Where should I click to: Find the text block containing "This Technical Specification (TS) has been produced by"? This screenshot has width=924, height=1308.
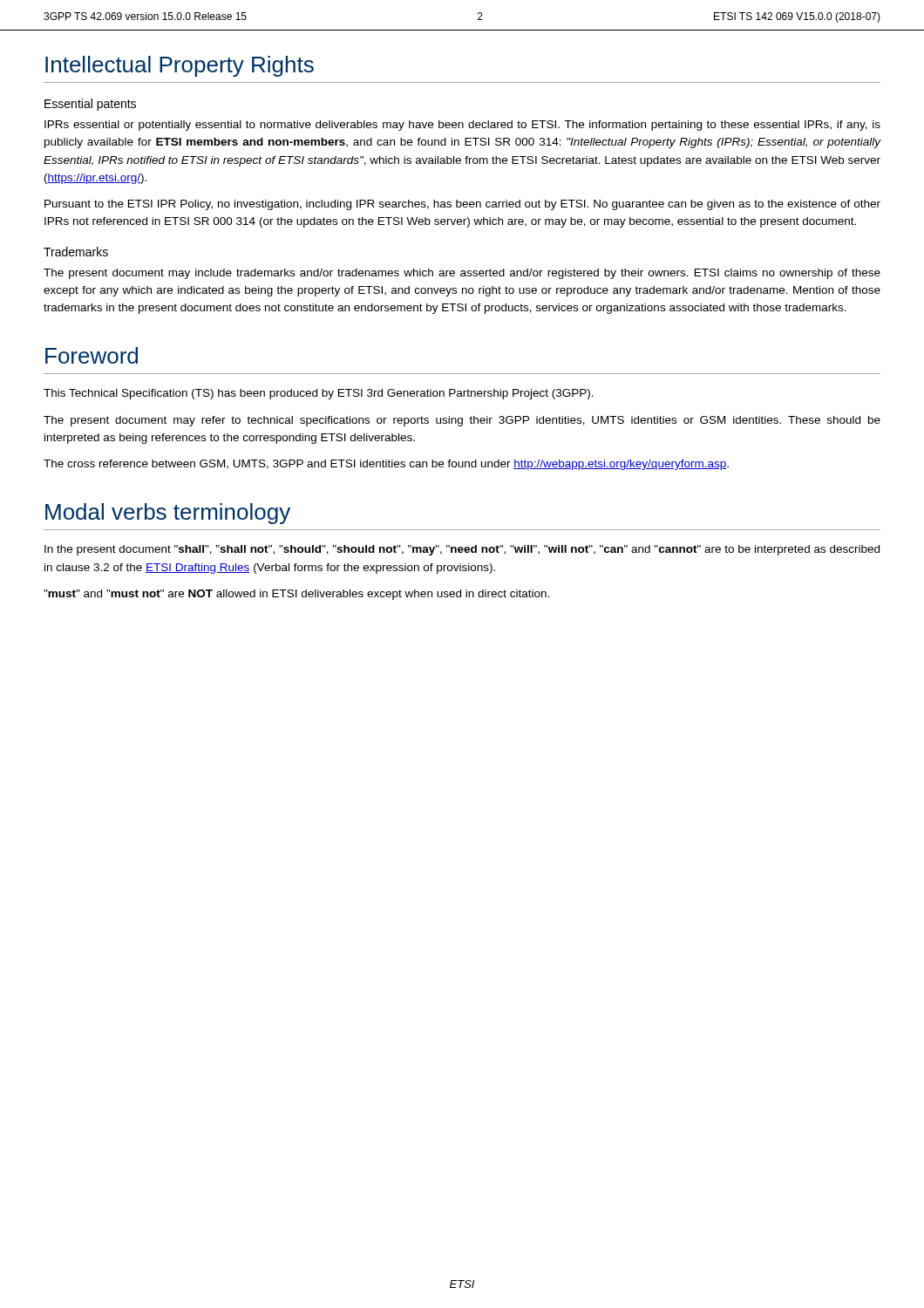pyautogui.click(x=319, y=393)
